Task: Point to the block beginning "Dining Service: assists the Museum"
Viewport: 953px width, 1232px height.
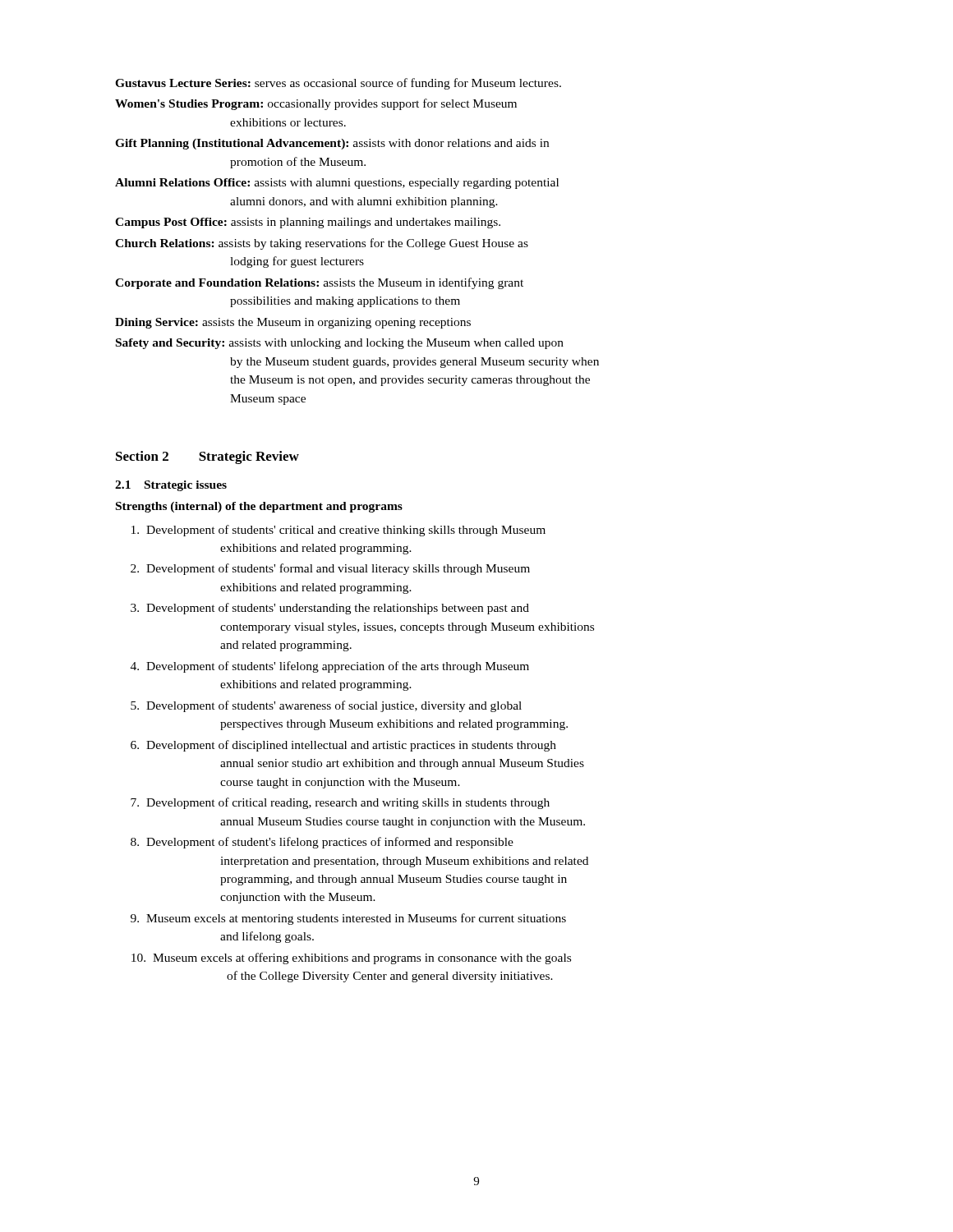Action: (293, 321)
